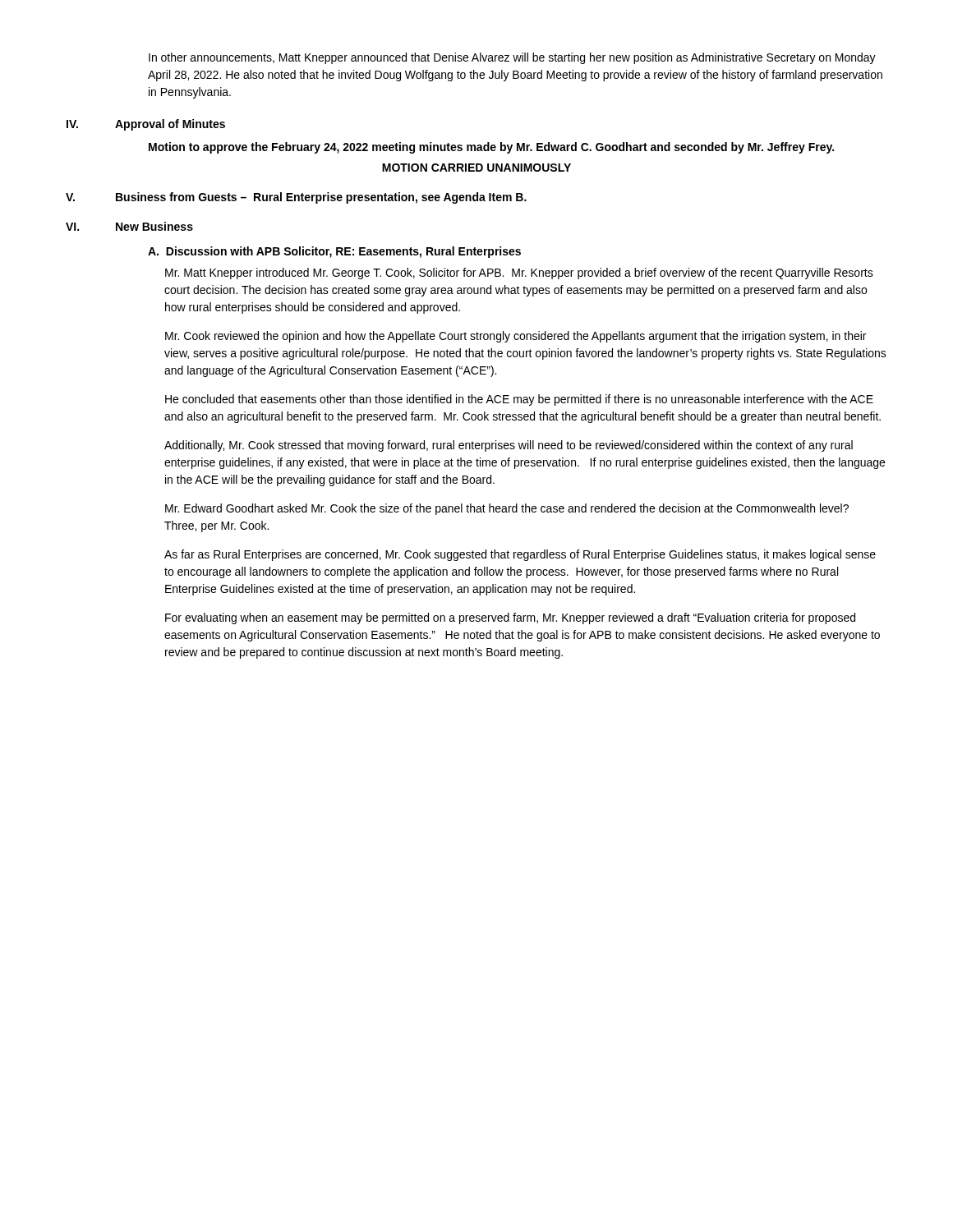Where is the passage that starts "As far as Rural Enterprises"?
This screenshot has width=953, height=1232.
point(526,572)
